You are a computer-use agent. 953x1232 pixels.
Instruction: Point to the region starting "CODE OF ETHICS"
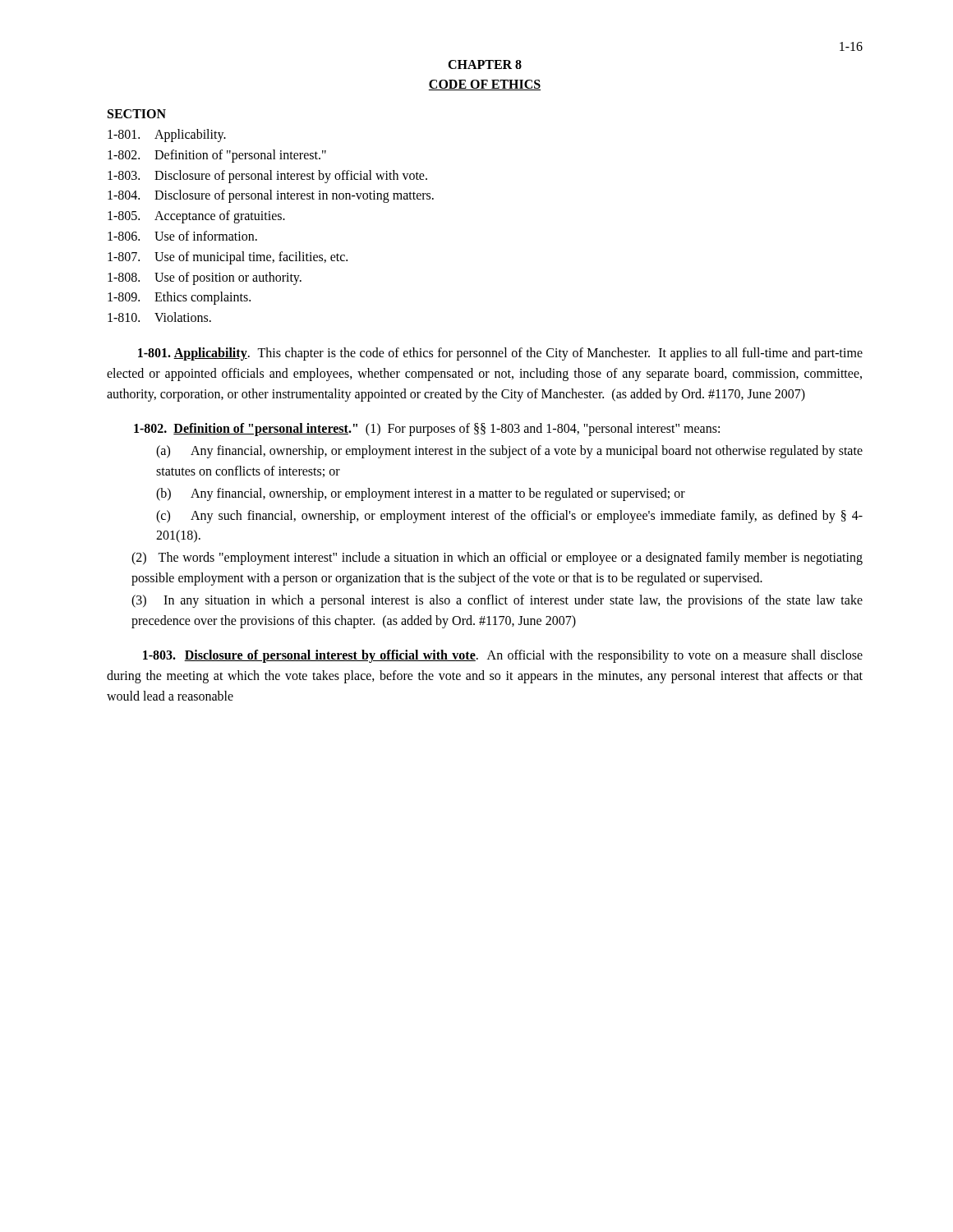(x=485, y=84)
